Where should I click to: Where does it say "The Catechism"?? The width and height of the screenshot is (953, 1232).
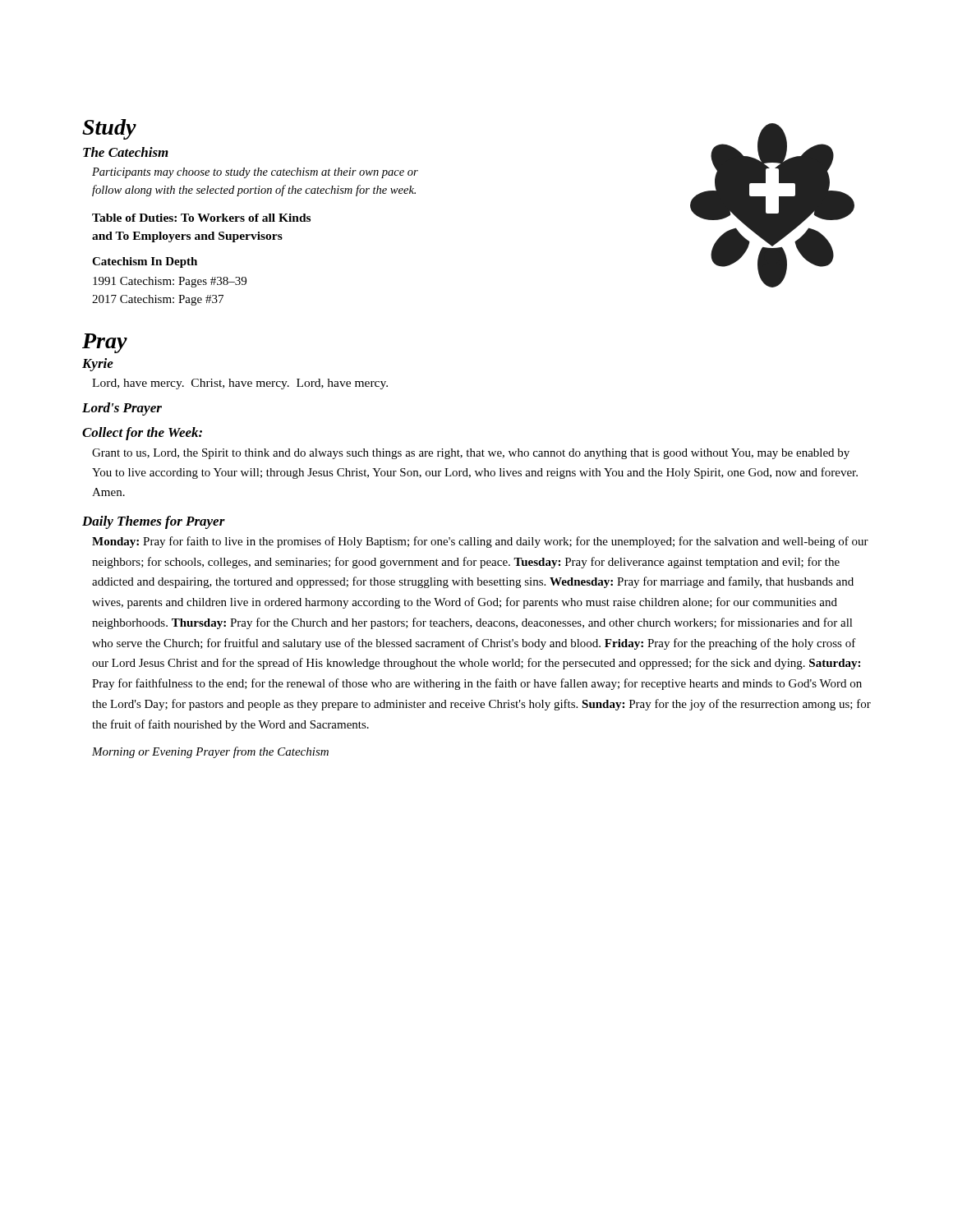pyautogui.click(x=126, y=152)
